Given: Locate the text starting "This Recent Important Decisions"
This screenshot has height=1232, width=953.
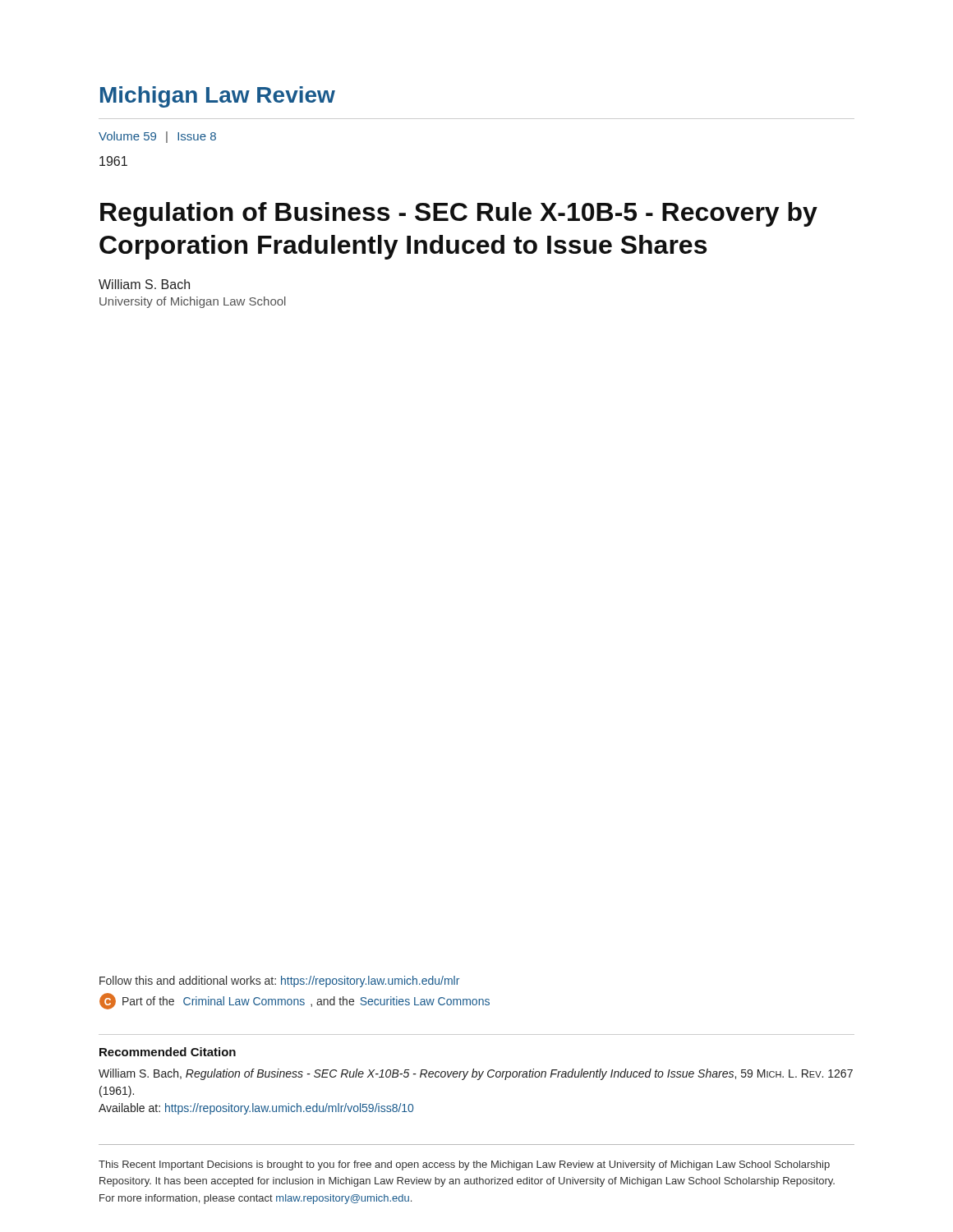Looking at the screenshot, I should [x=467, y=1181].
